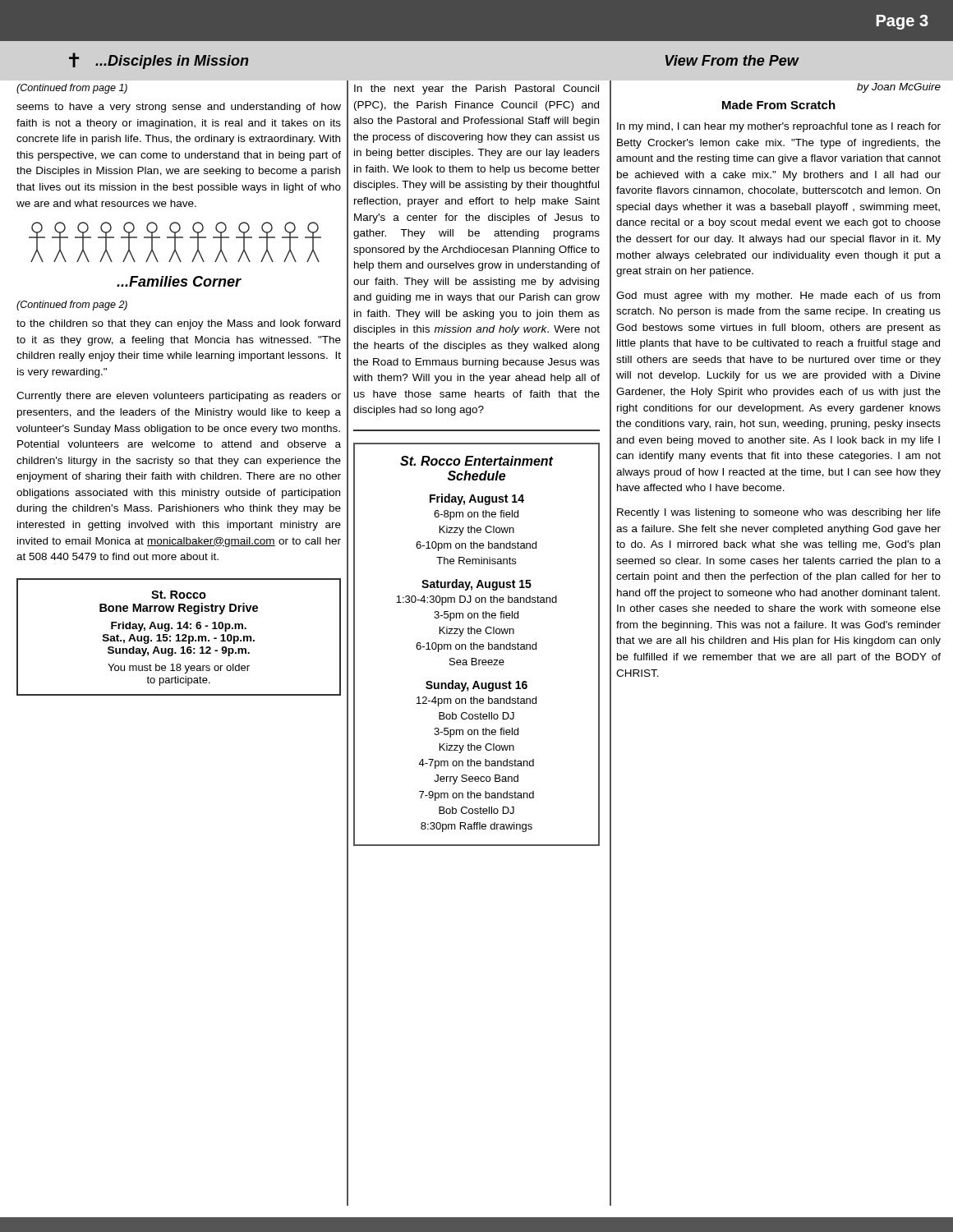
Task: Point to the block starting "Recently I was listening"
Action: (778, 593)
